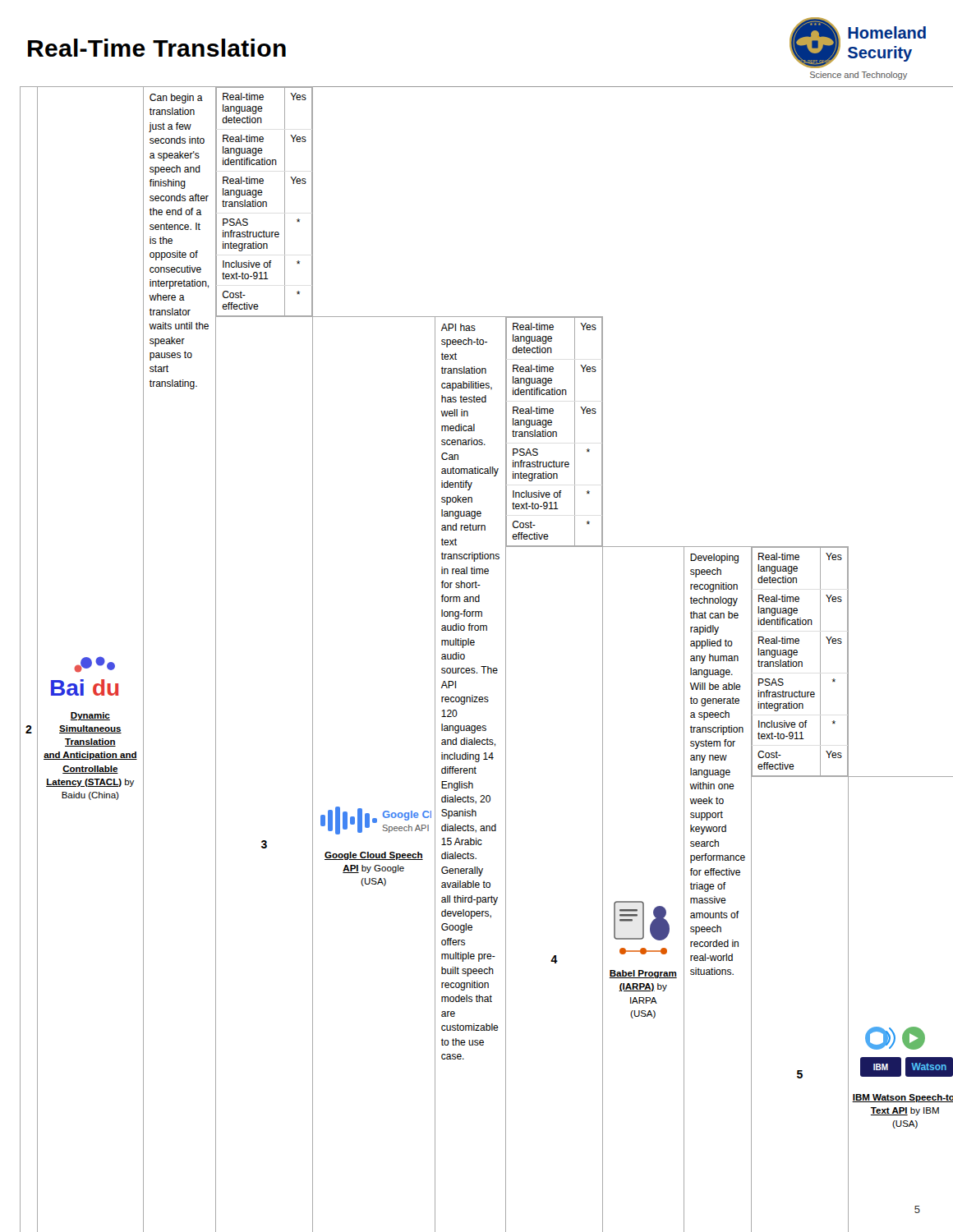953x1232 pixels.
Task: Click on the table containing "2 Bai du"
Action: (x=476, y=659)
